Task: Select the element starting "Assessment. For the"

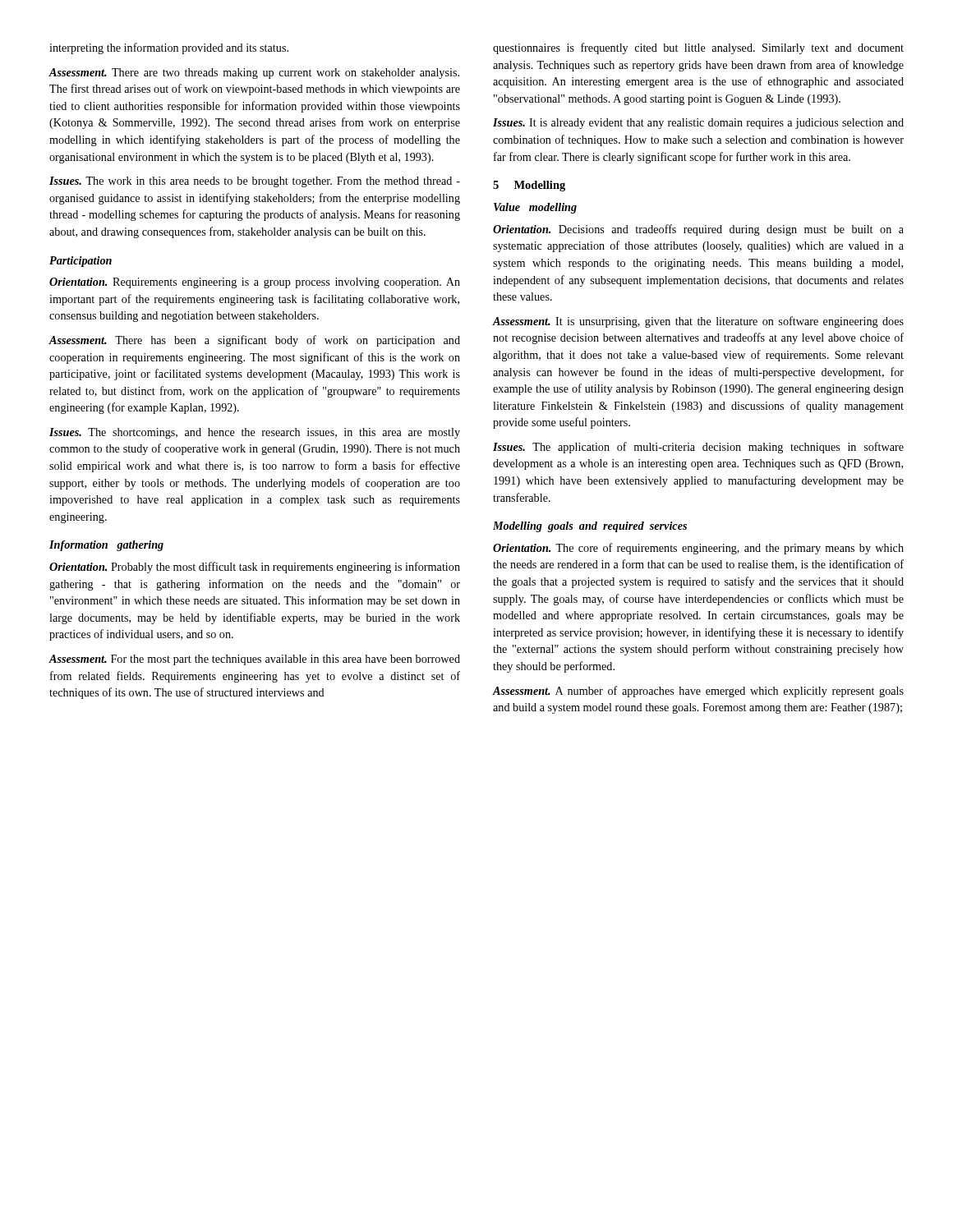Action: [255, 676]
